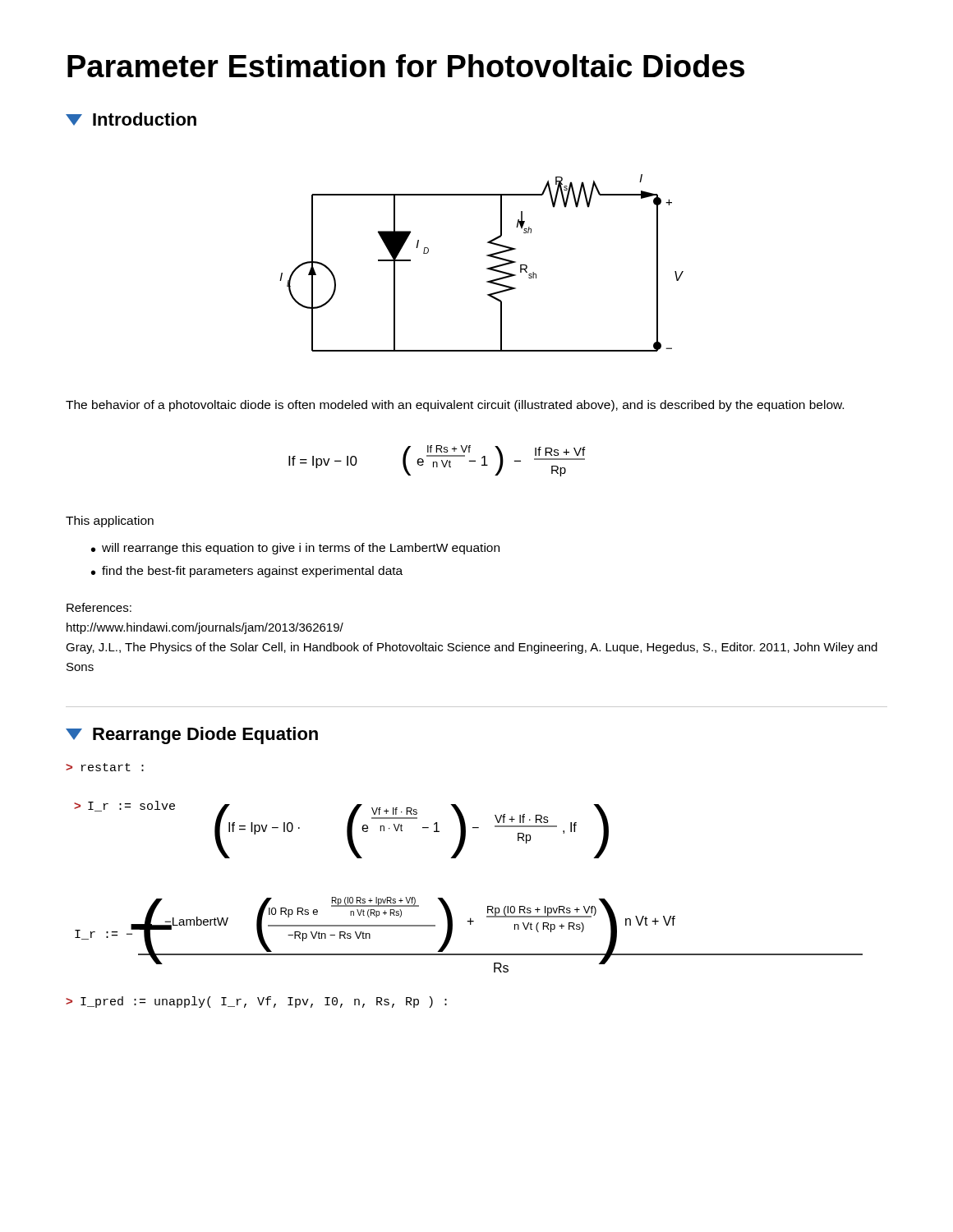
Task: Find the passage starting "• will rearrange this equation"
Action: pyautogui.click(x=295, y=550)
